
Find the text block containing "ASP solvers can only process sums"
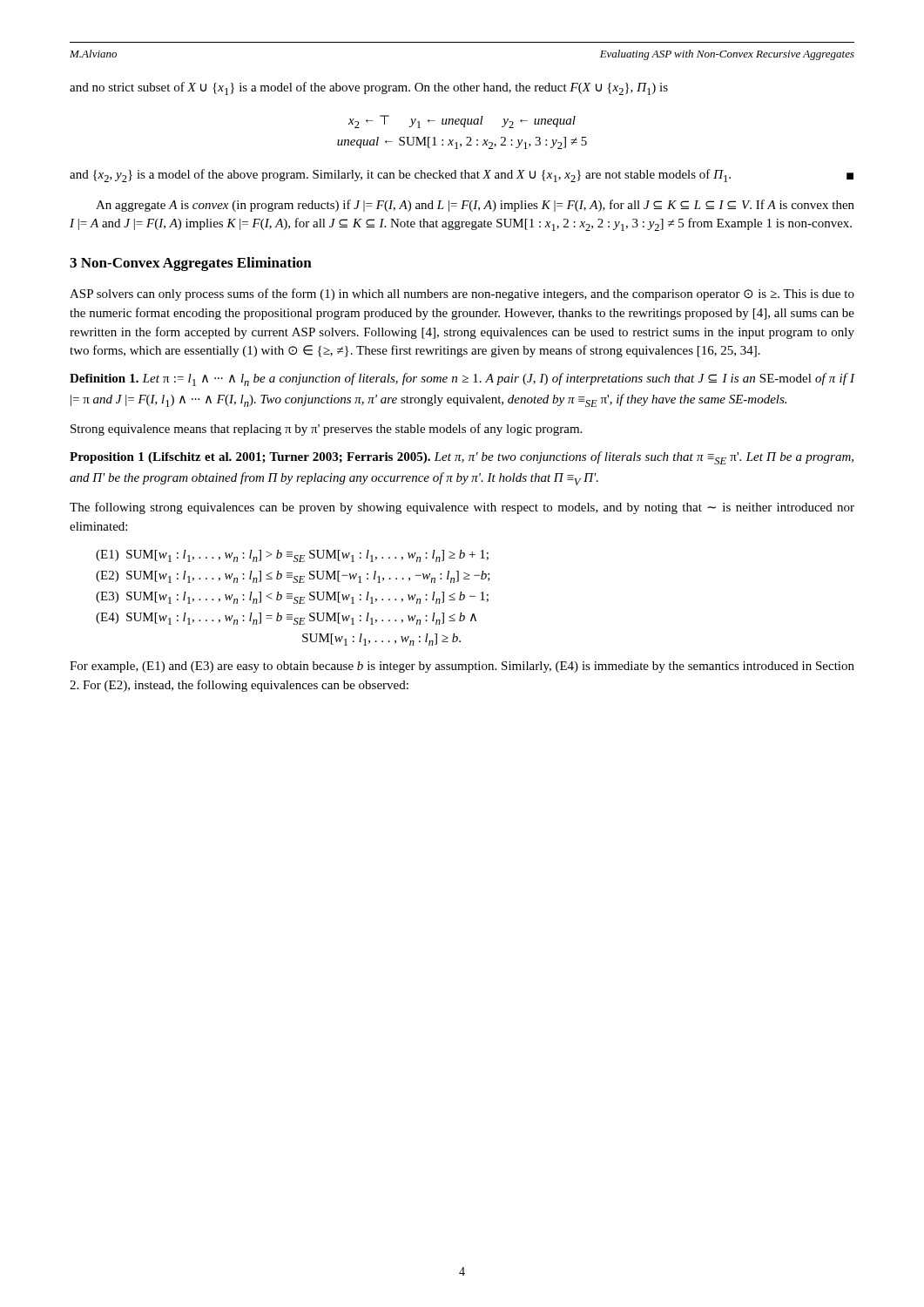(x=462, y=323)
